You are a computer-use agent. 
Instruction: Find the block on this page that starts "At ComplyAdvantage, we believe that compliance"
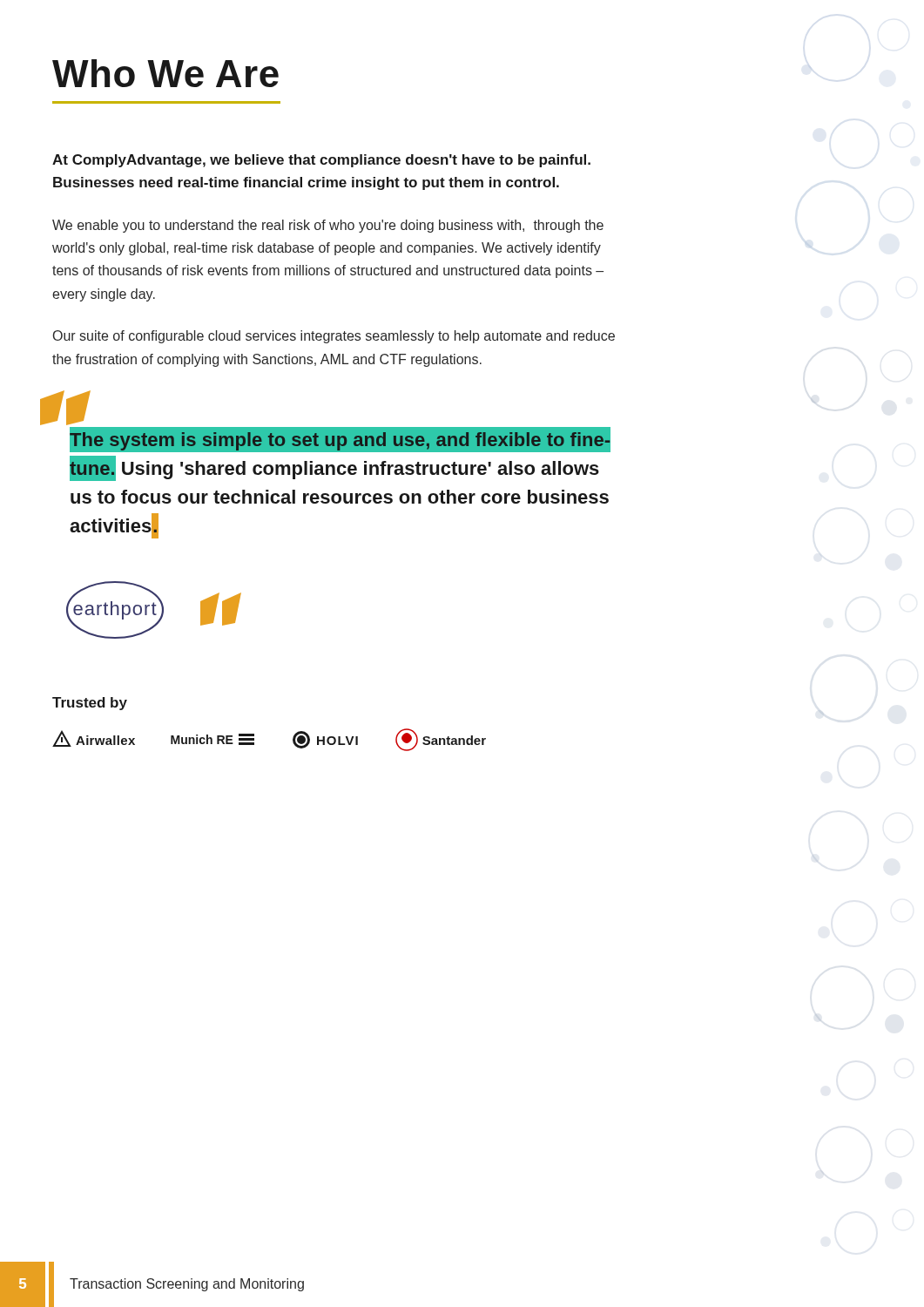click(322, 171)
